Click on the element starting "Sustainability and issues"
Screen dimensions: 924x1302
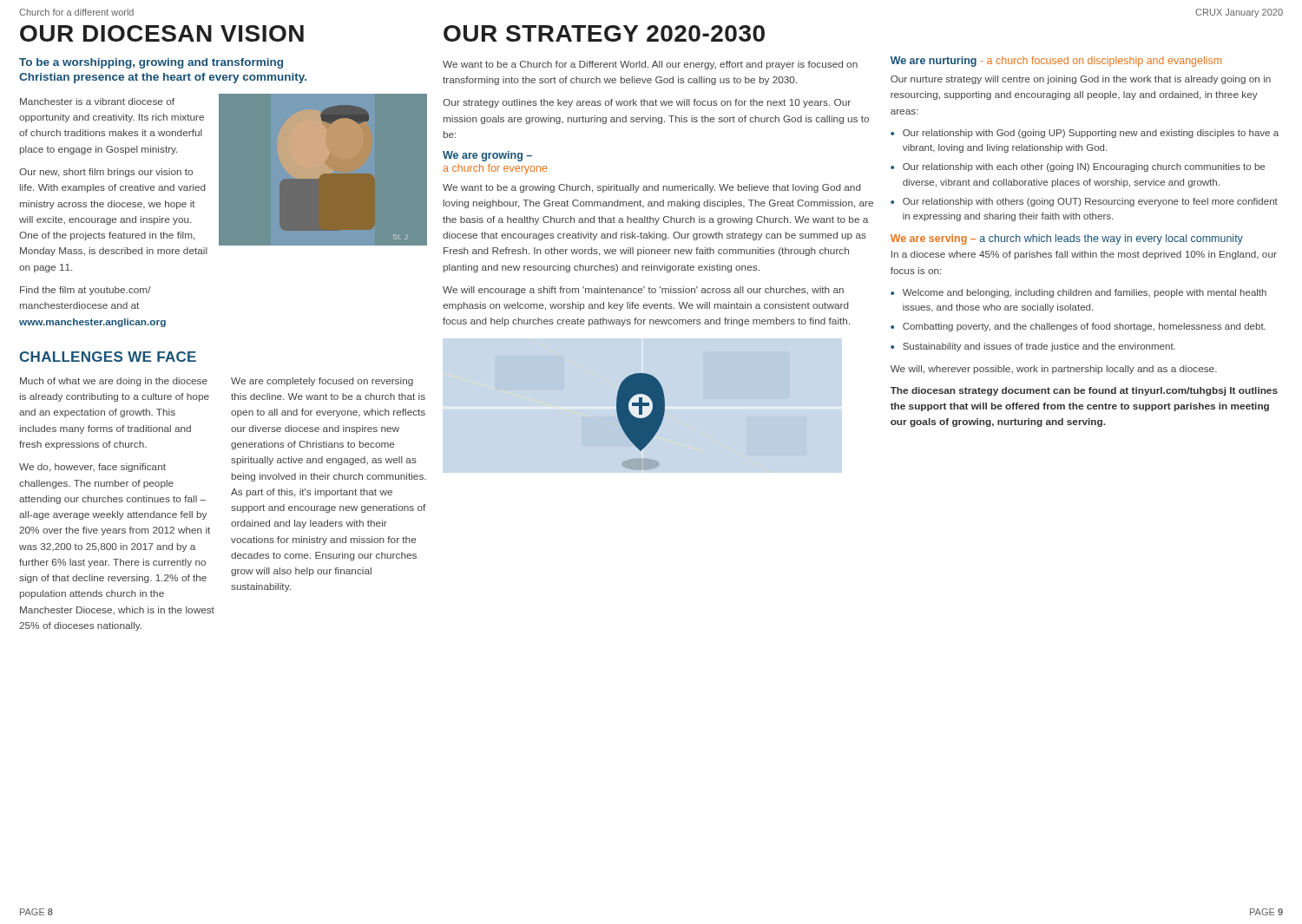pos(1039,346)
